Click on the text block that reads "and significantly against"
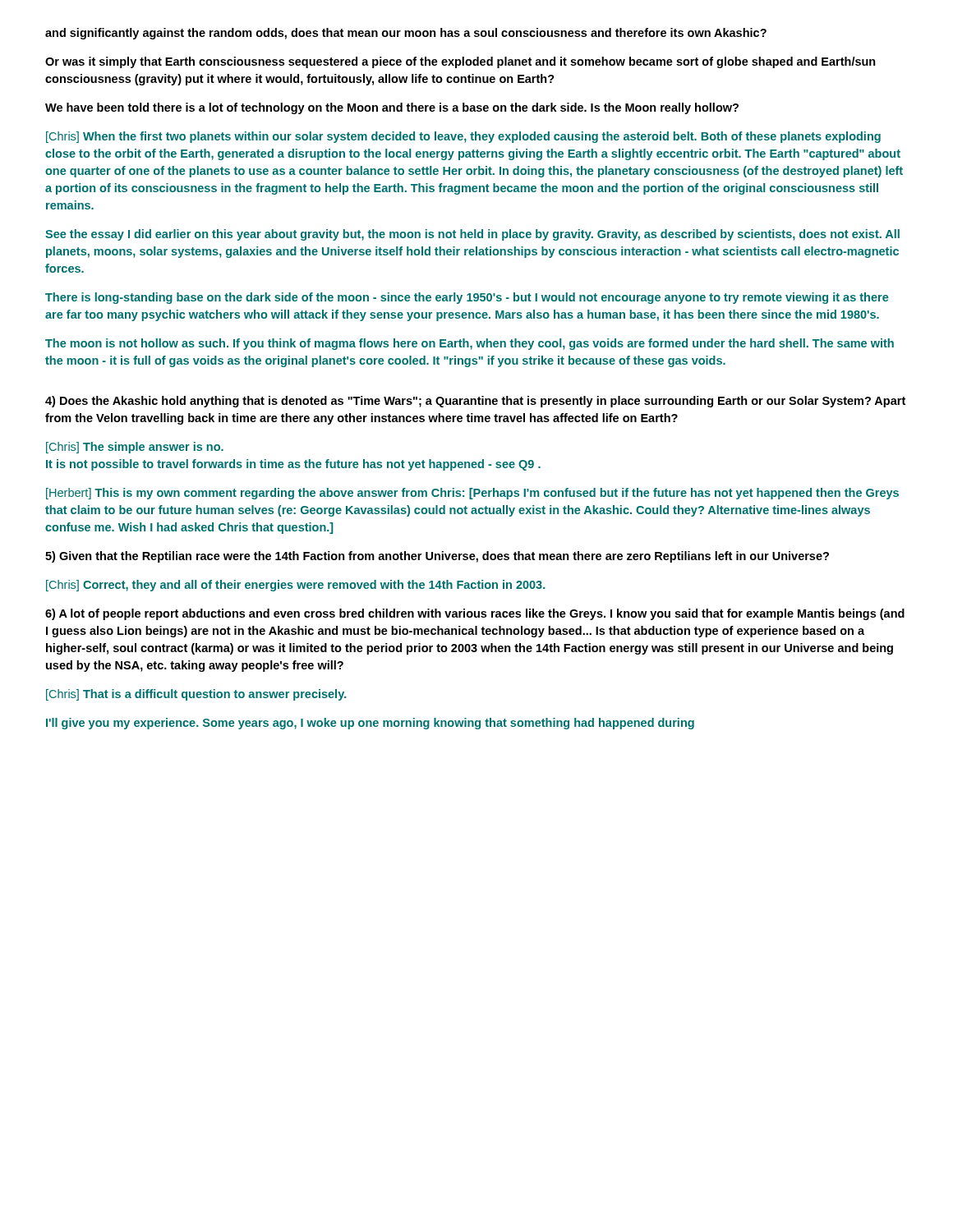The image size is (953, 1232). 406,33
